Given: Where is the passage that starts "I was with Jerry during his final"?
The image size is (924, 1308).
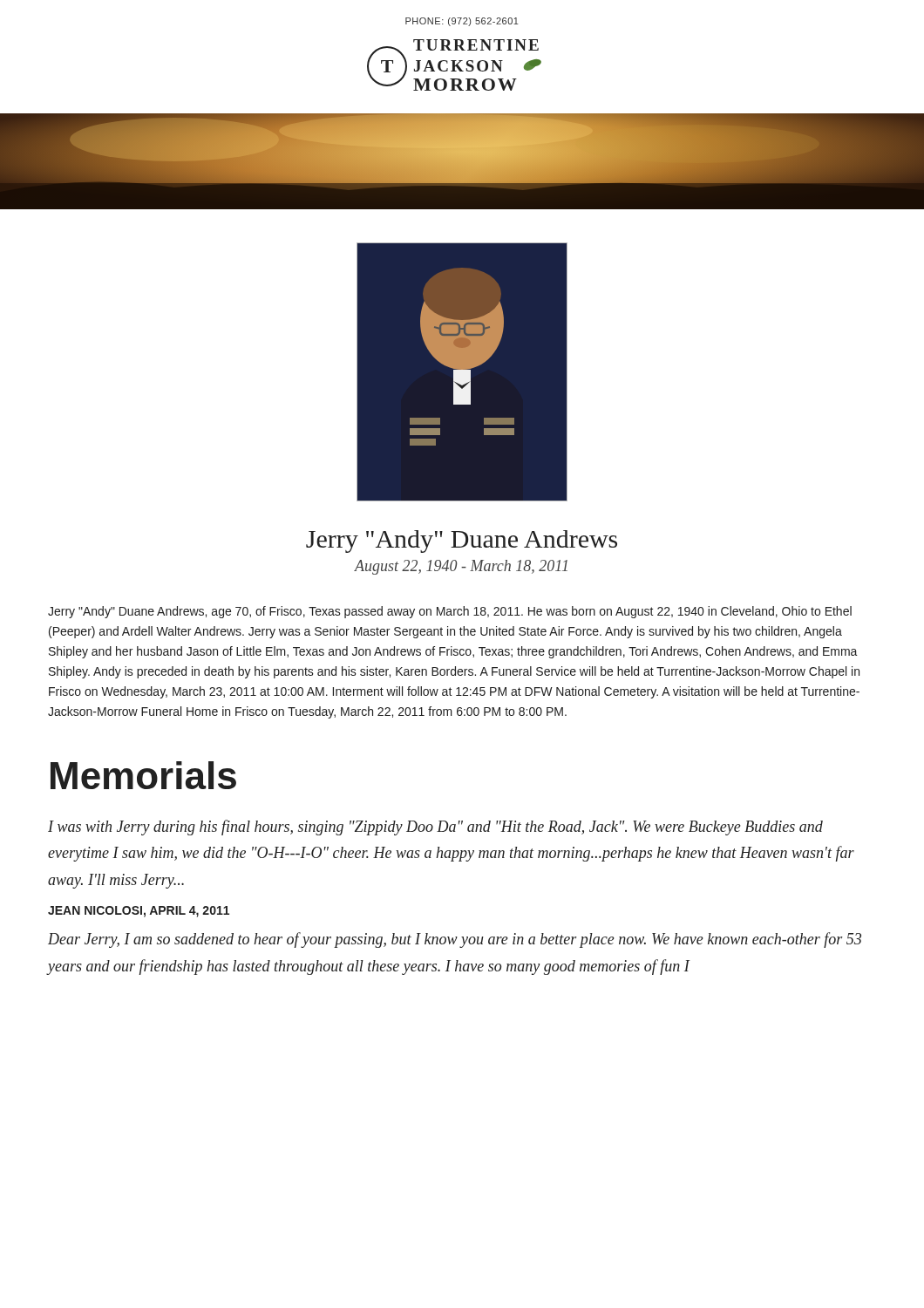Looking at the screenshot, I should 451,853.
